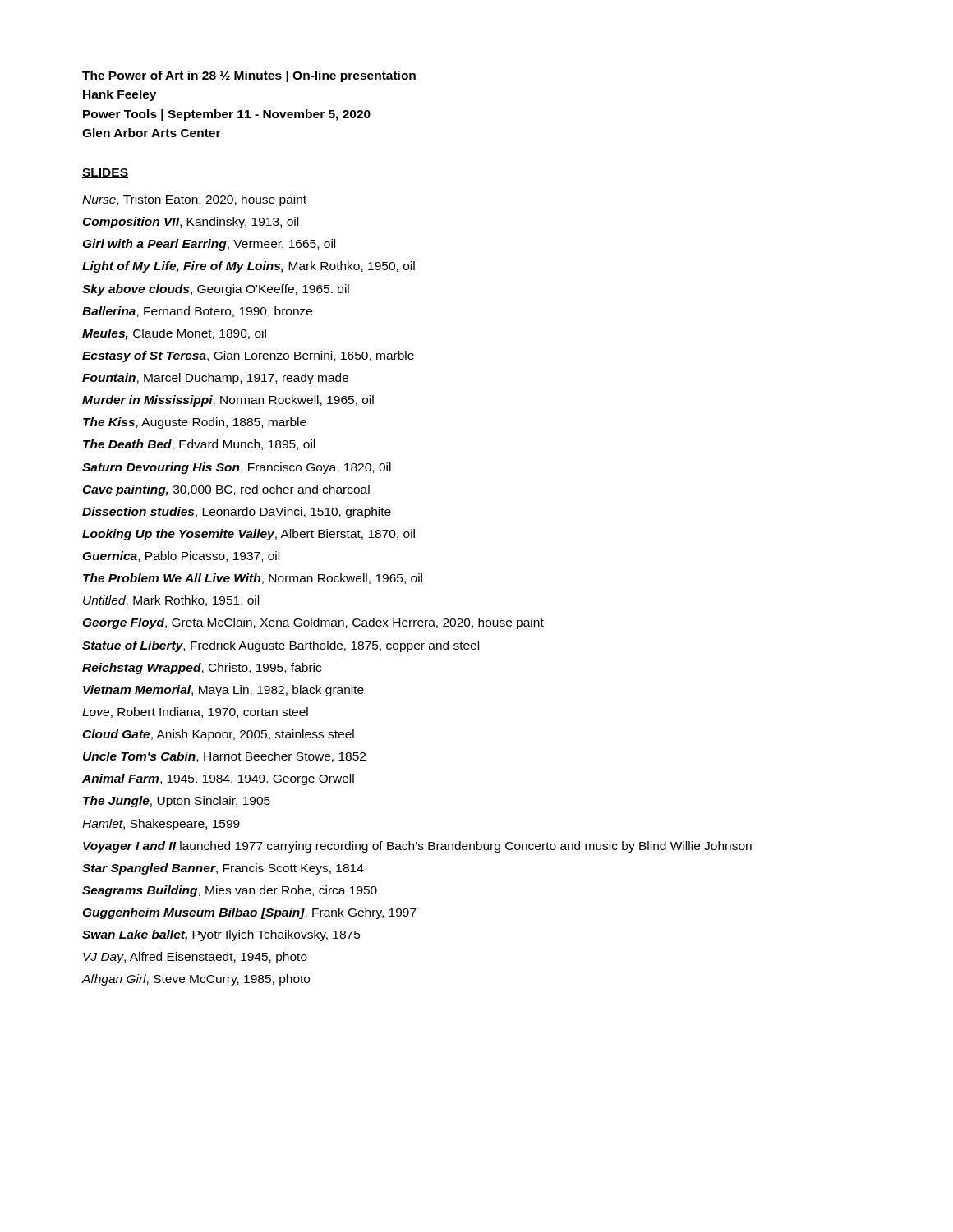Select the list item containing "Untitled, Mark Rothko, 1951, oil"

(171, 601)
